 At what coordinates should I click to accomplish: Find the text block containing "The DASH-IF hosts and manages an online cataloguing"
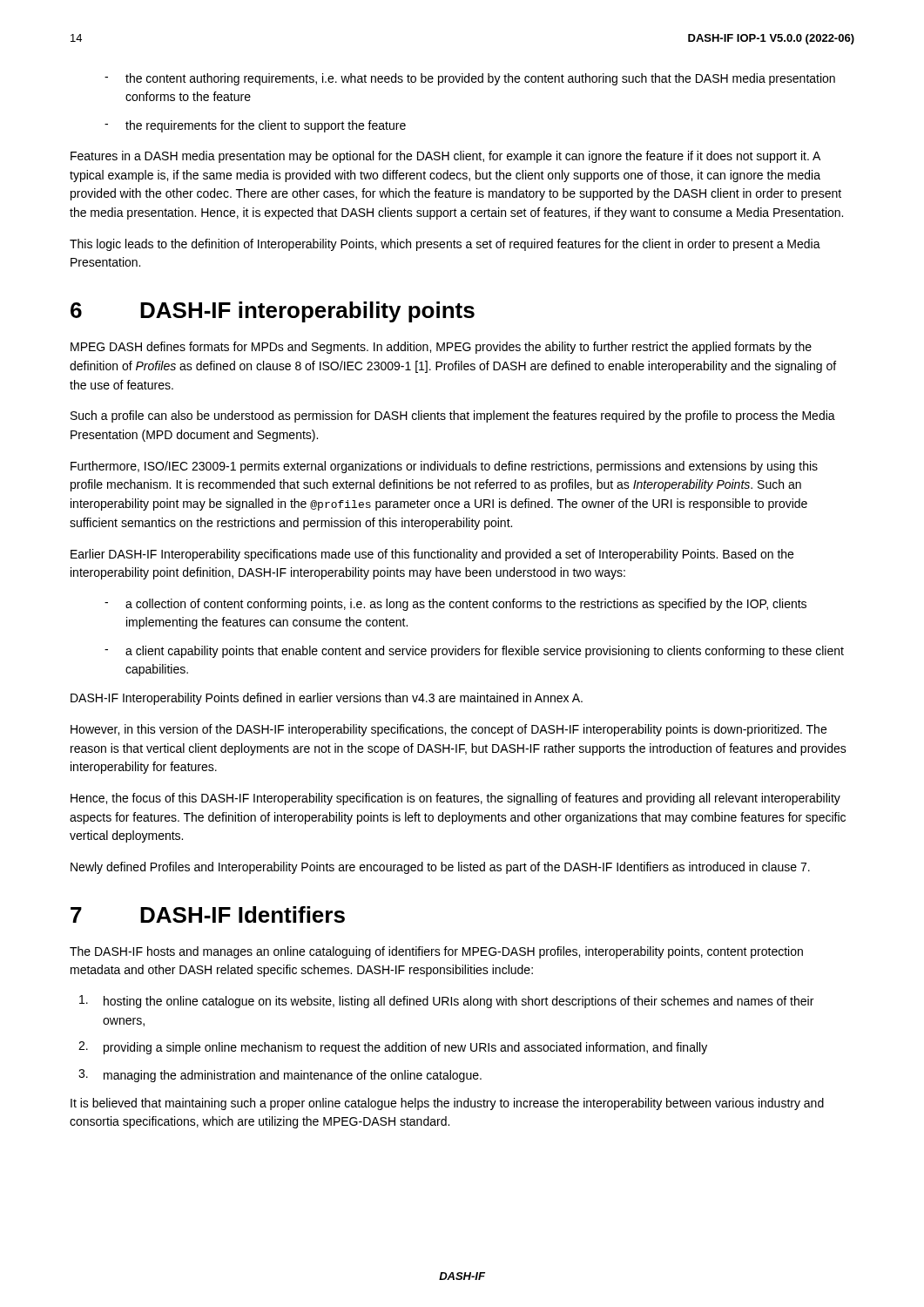click(x=462, y=961)
